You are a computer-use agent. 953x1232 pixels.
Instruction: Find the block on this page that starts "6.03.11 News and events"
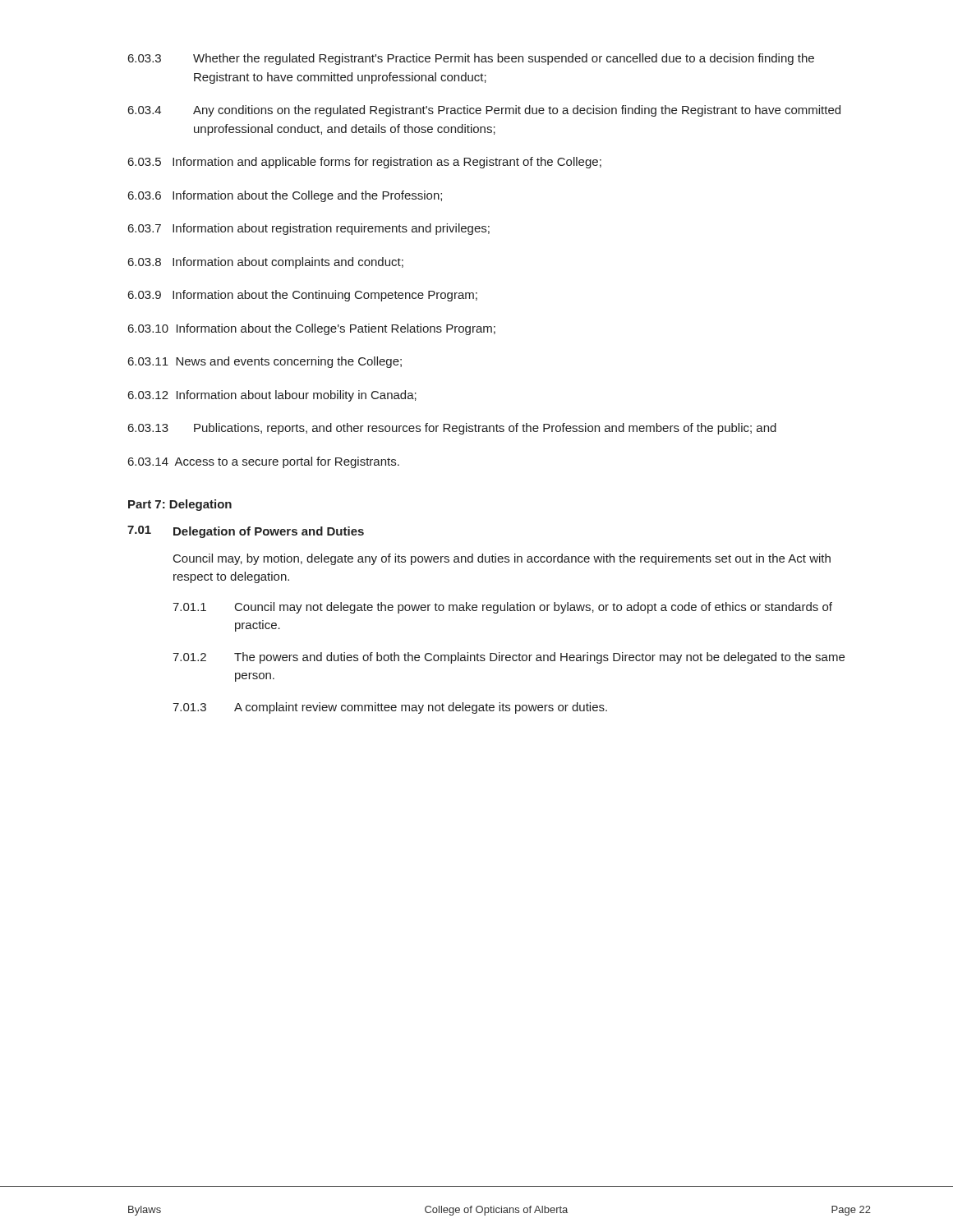pos(265,361)
